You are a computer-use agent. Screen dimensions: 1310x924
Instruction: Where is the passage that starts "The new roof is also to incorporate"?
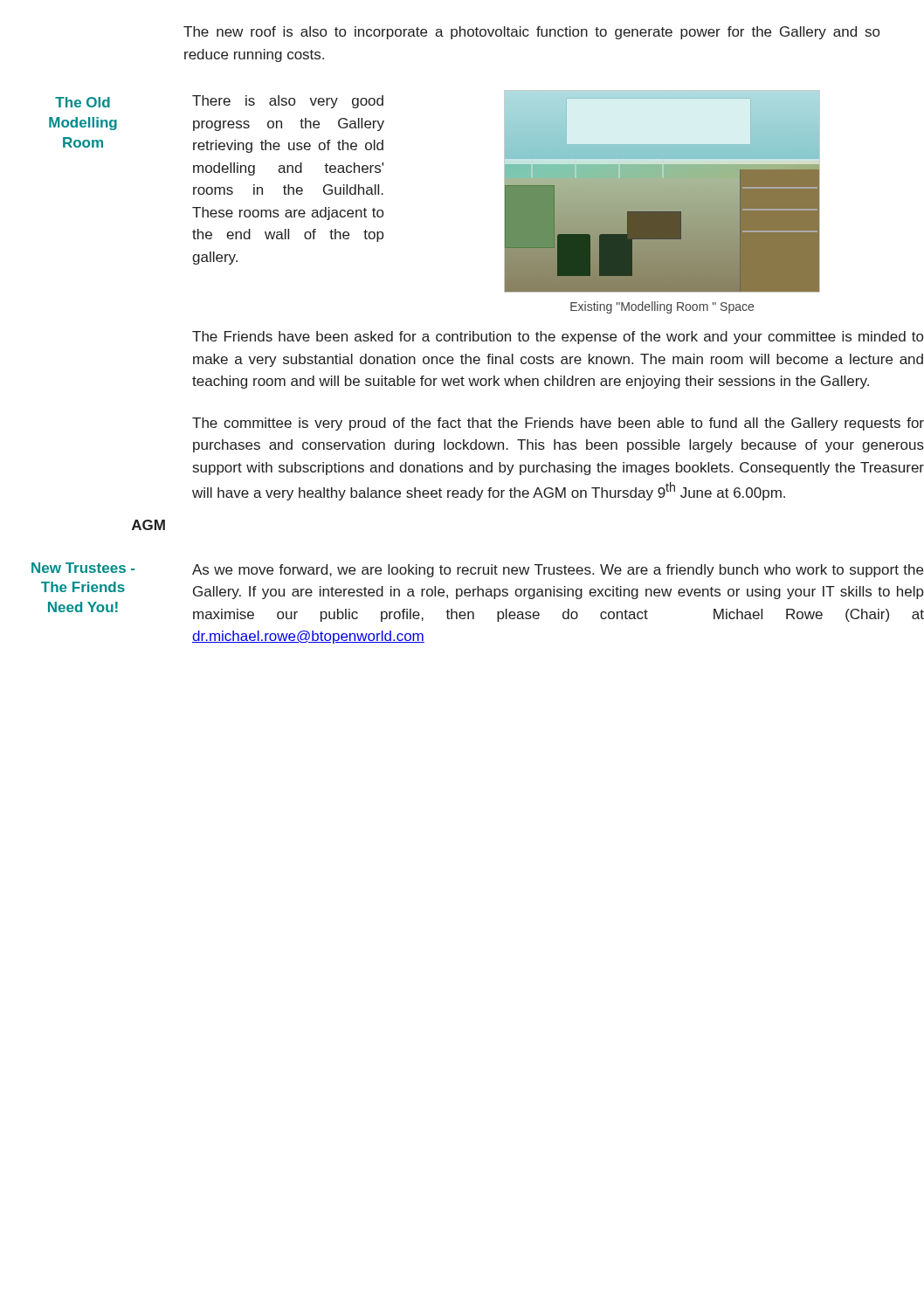pos(532,43)
